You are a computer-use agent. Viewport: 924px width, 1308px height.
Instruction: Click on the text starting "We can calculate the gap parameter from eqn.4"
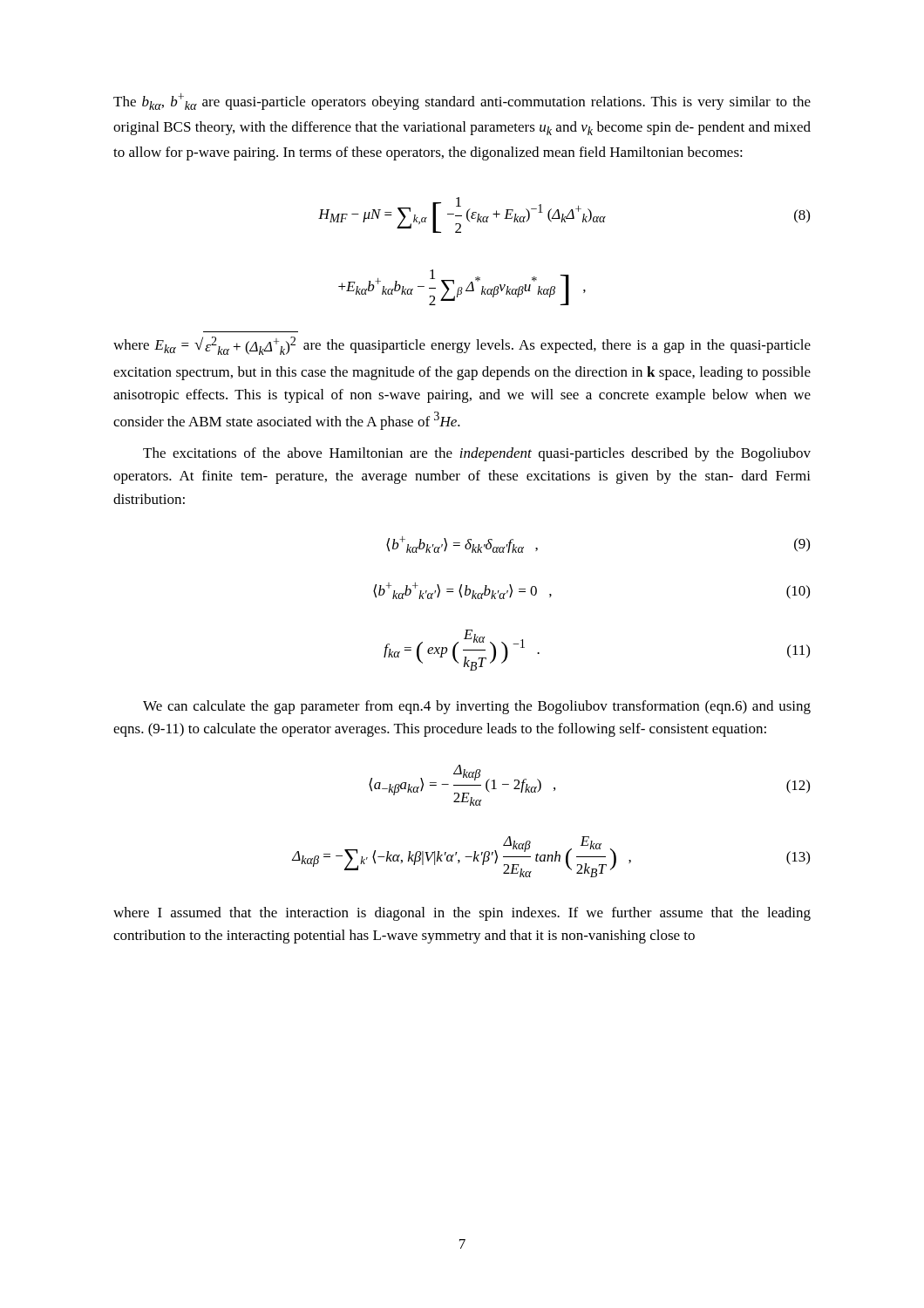[462, 718]
